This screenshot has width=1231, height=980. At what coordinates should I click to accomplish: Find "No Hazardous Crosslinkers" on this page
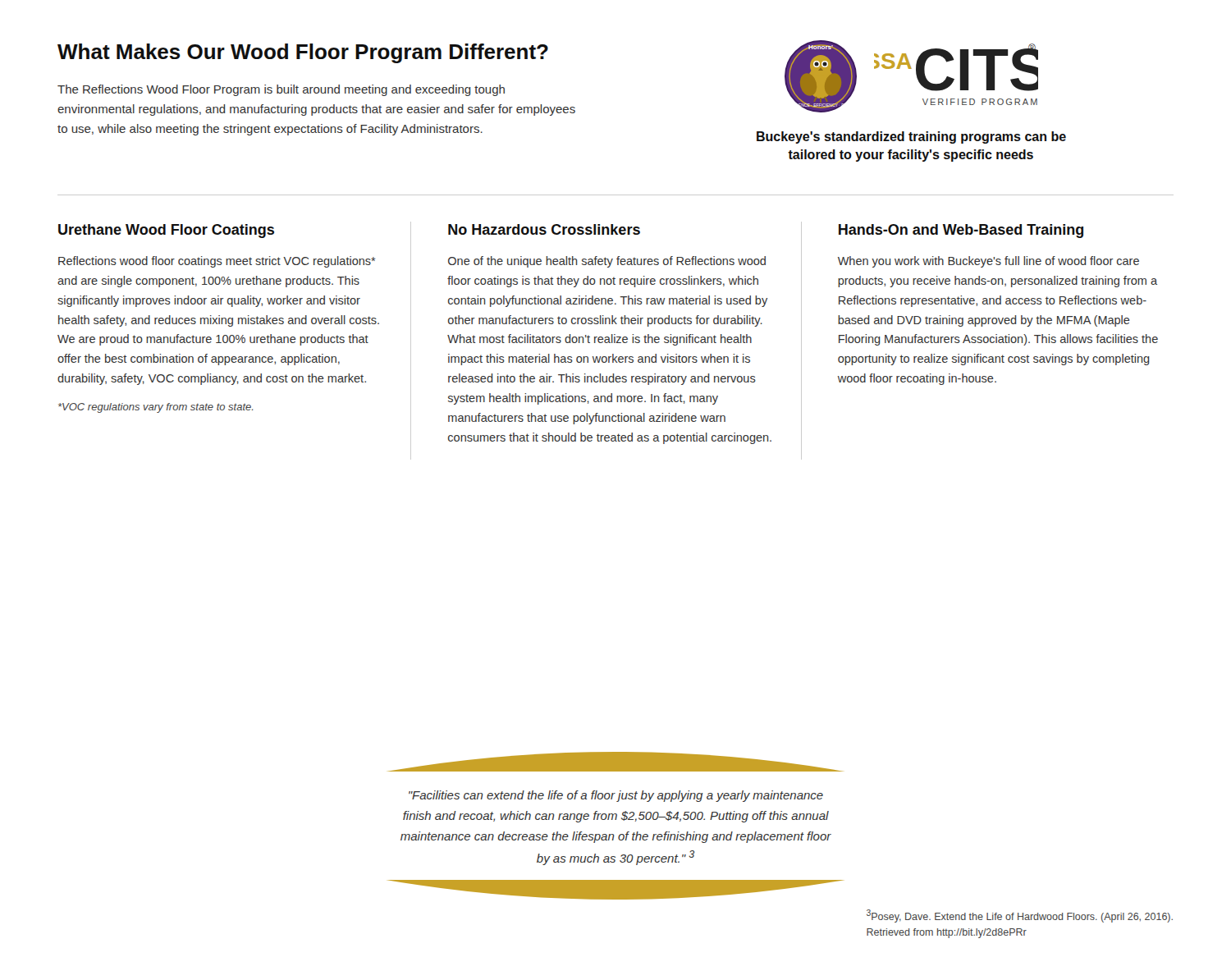[x=616, y=230]
